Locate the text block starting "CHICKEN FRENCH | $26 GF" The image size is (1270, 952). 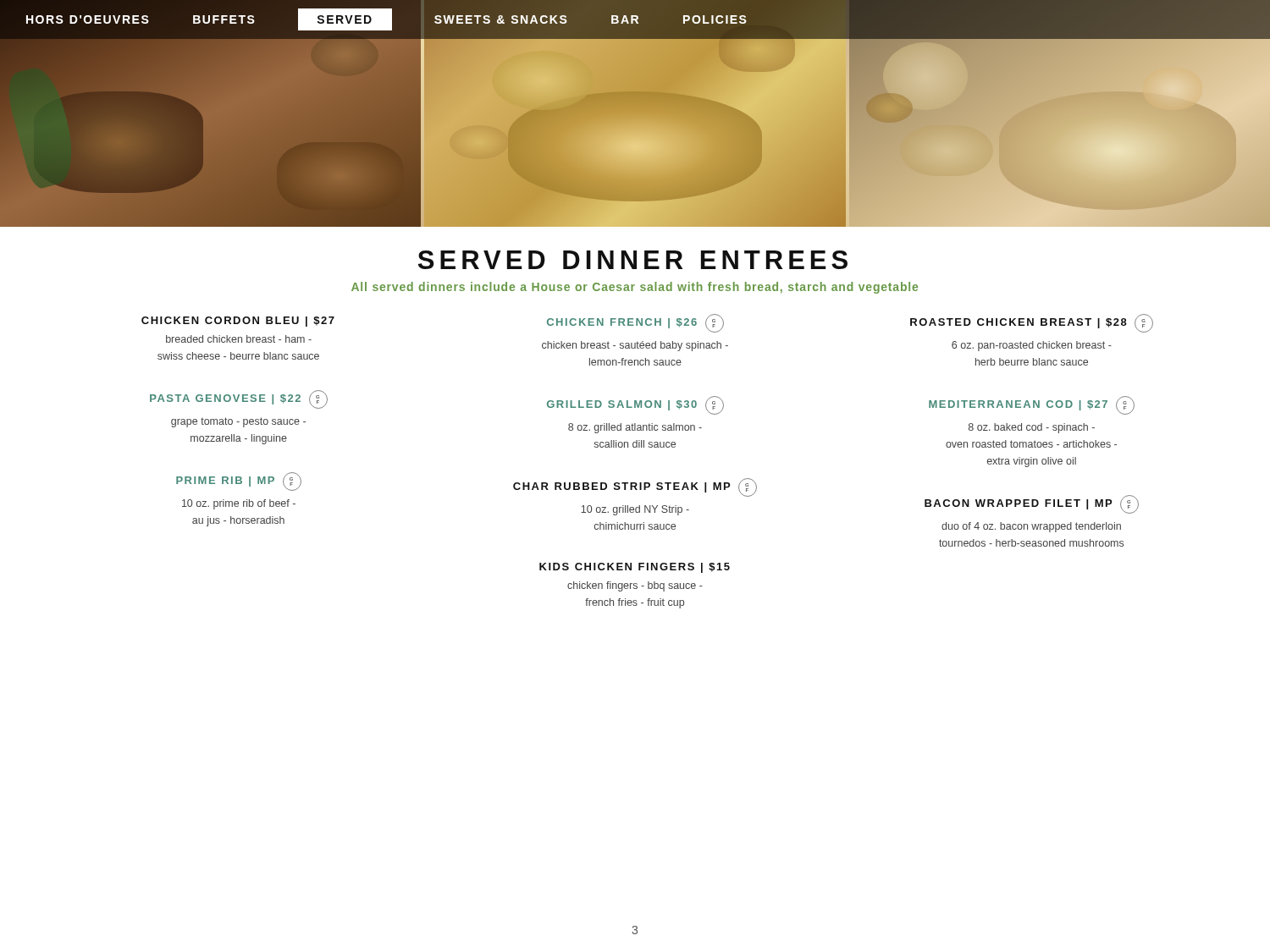point(635,323)
